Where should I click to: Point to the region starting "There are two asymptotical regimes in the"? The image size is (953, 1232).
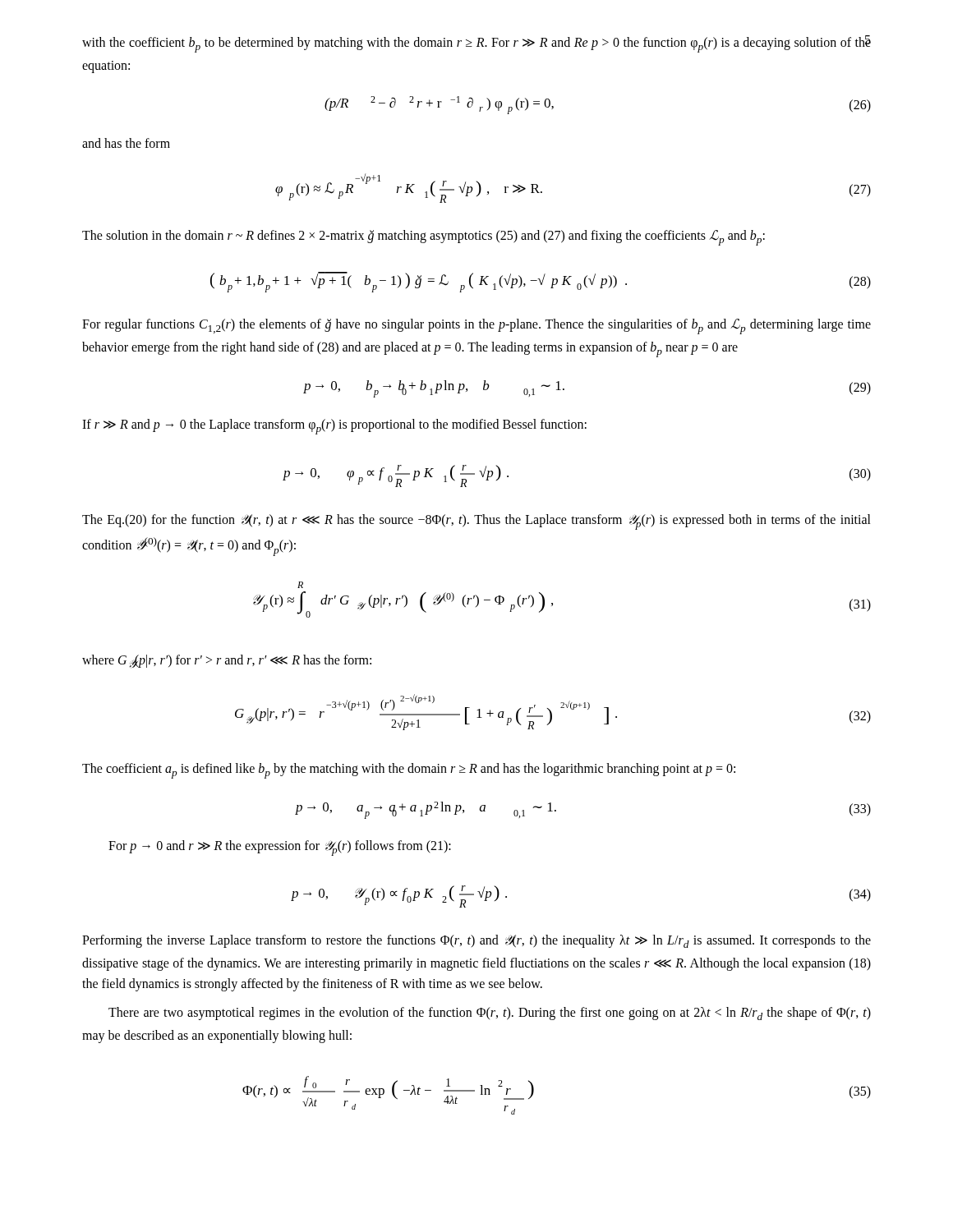click(x=476, y=1024)
